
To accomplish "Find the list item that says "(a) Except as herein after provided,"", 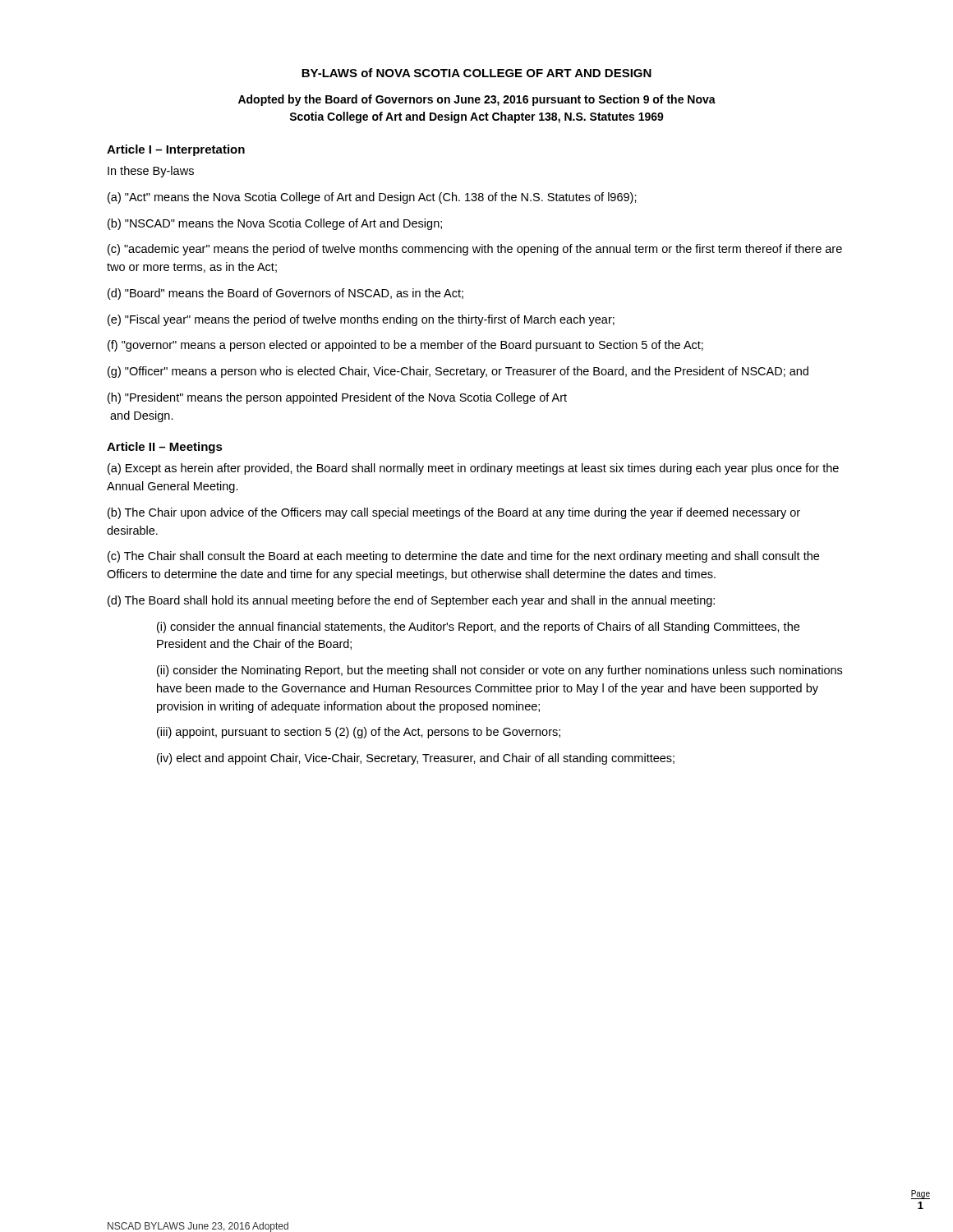I will tap(473, 477).
